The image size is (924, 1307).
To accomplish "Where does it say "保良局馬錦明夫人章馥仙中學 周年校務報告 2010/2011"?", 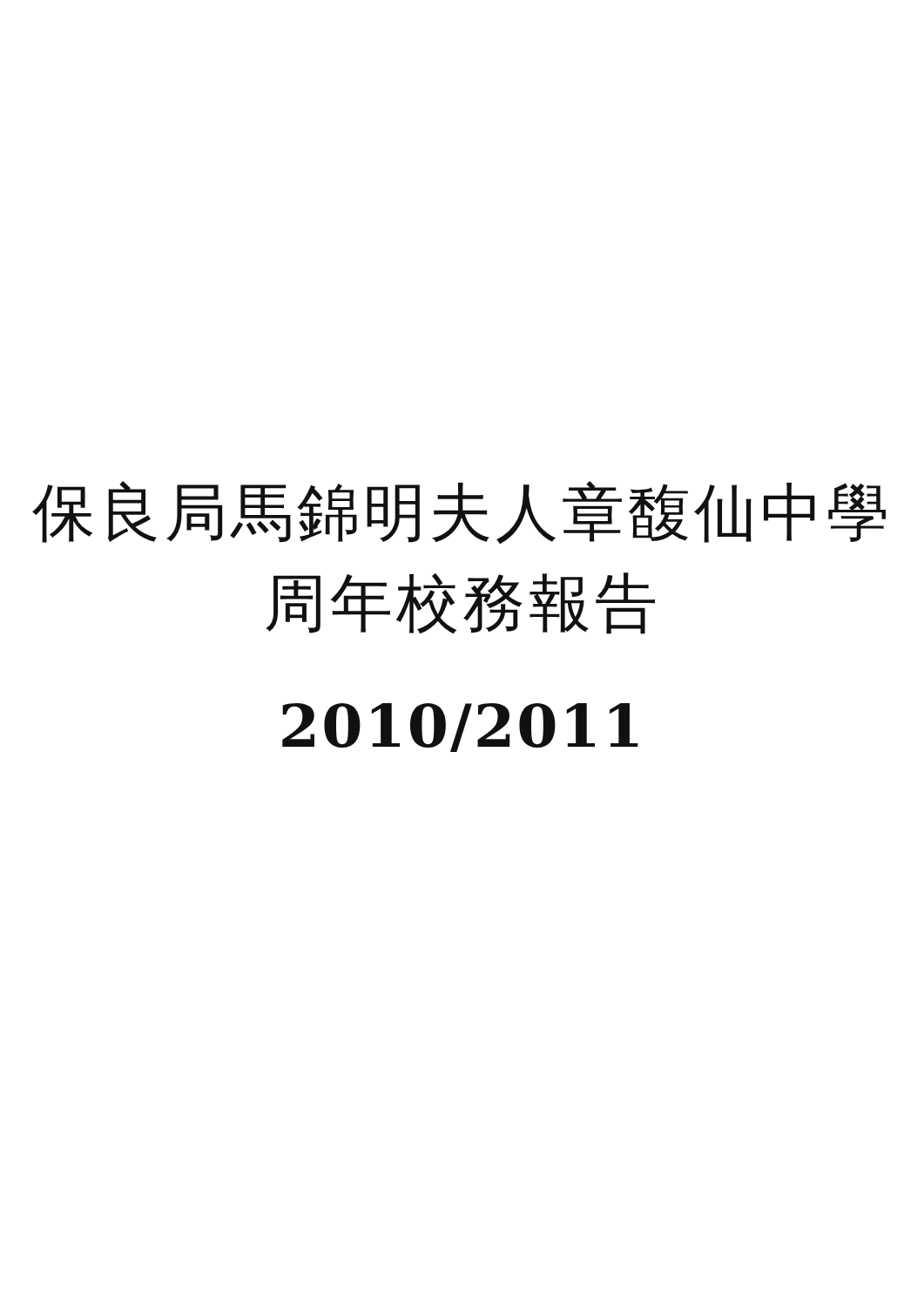I will [462, 619].
